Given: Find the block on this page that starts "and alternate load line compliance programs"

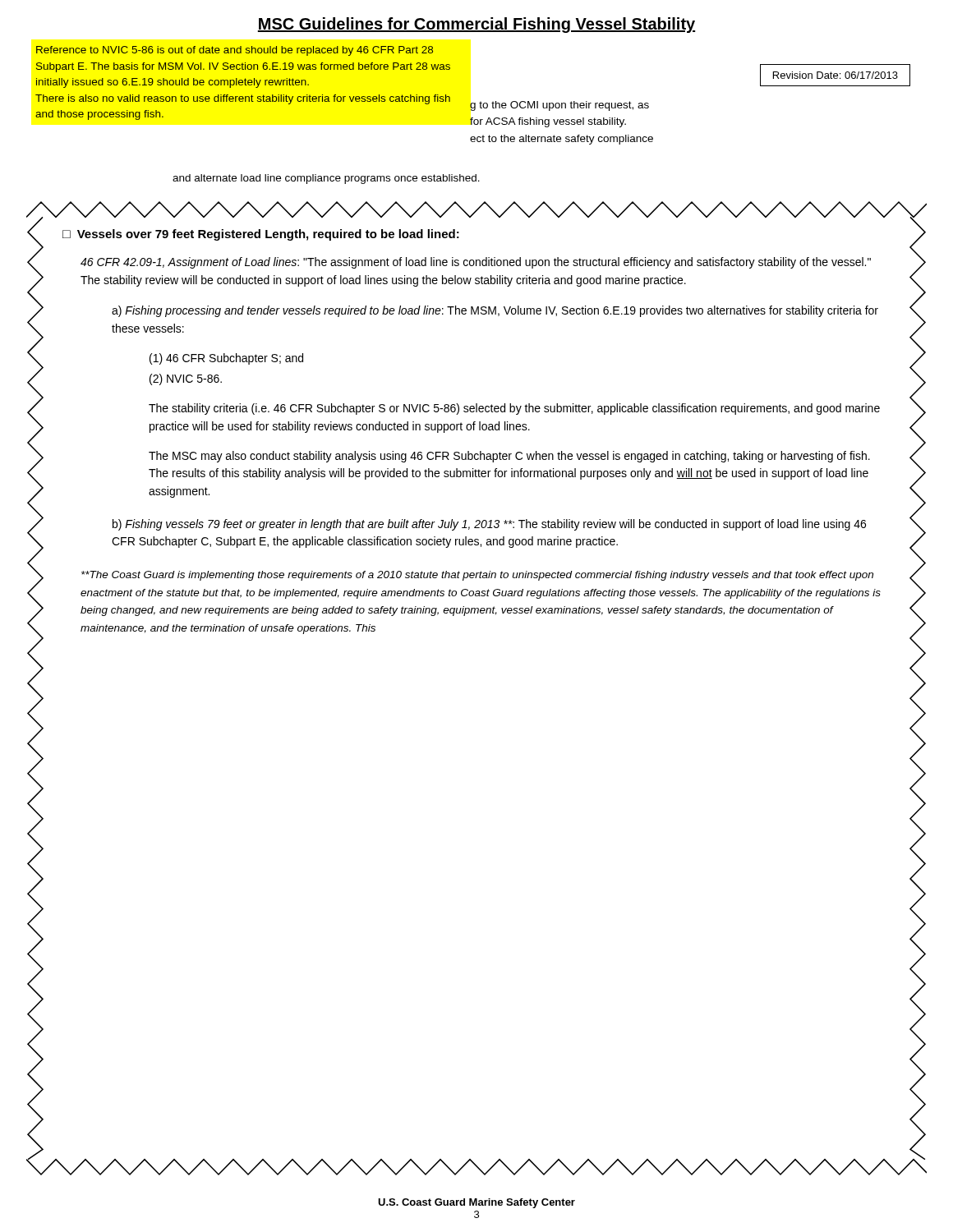Looking at the screenshot, I should pyautogui.click(x=326, y=178).
